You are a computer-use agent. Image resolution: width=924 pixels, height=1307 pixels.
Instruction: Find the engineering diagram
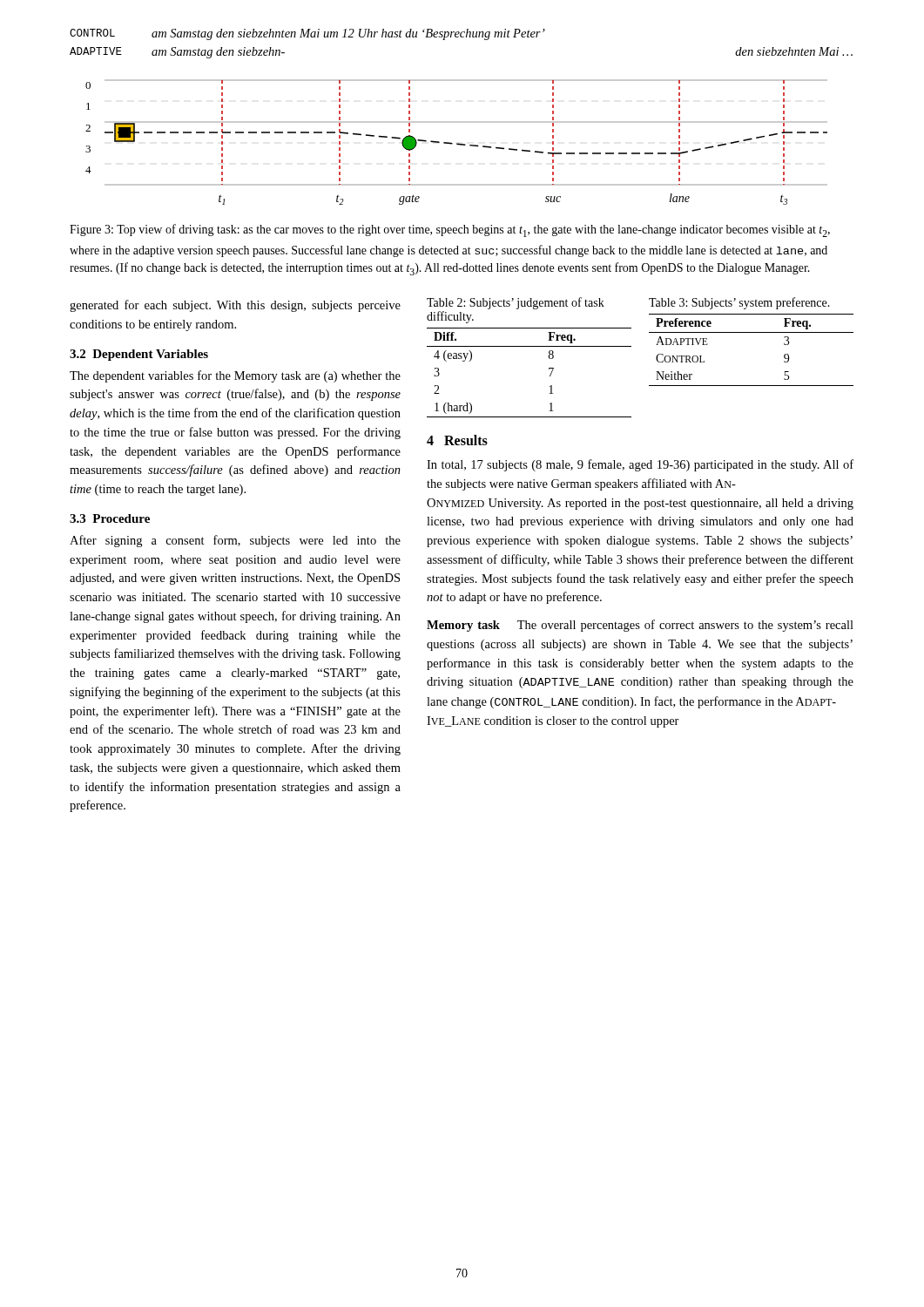tap(462, 119)
